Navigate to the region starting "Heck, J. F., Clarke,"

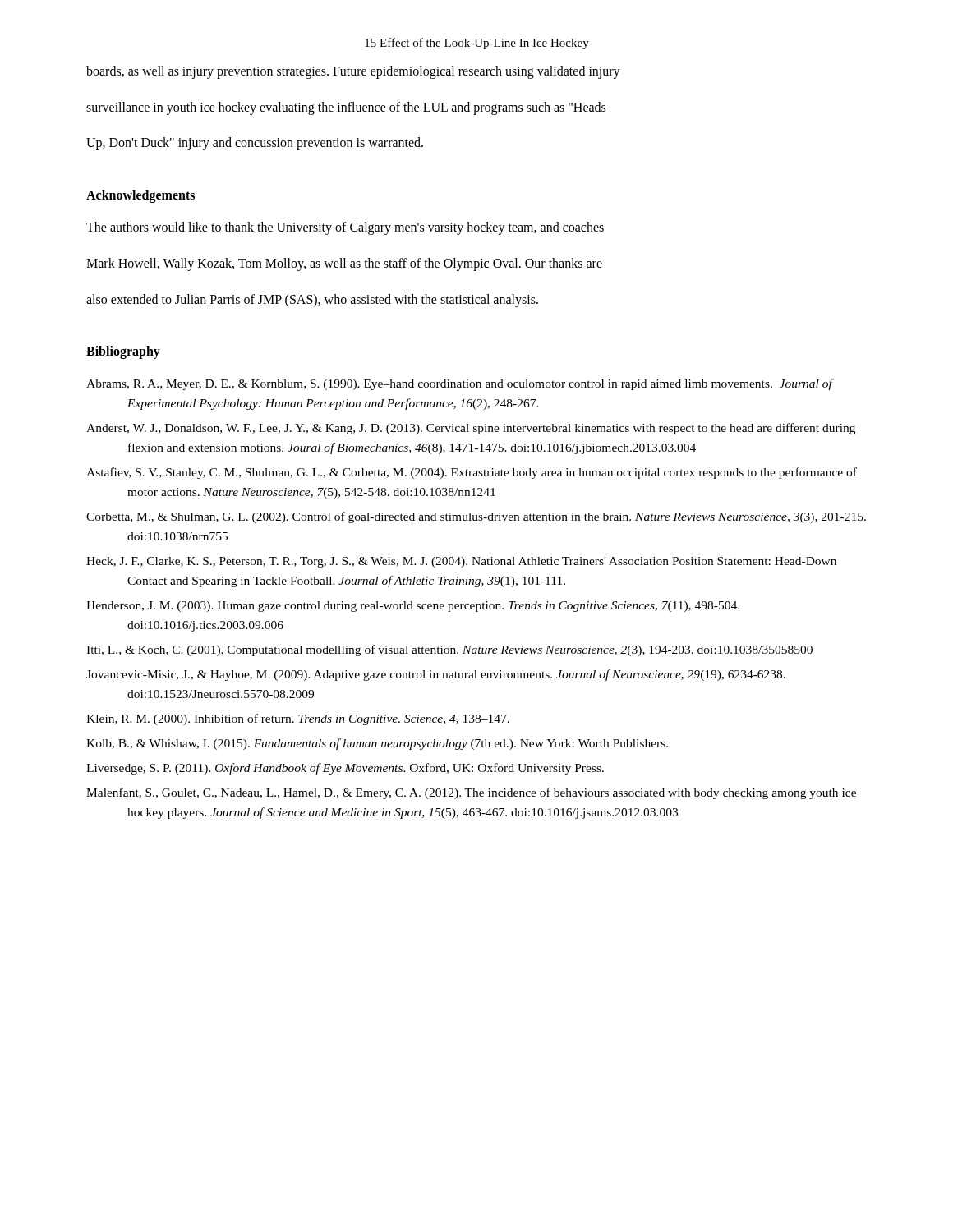tap(461, 570)
